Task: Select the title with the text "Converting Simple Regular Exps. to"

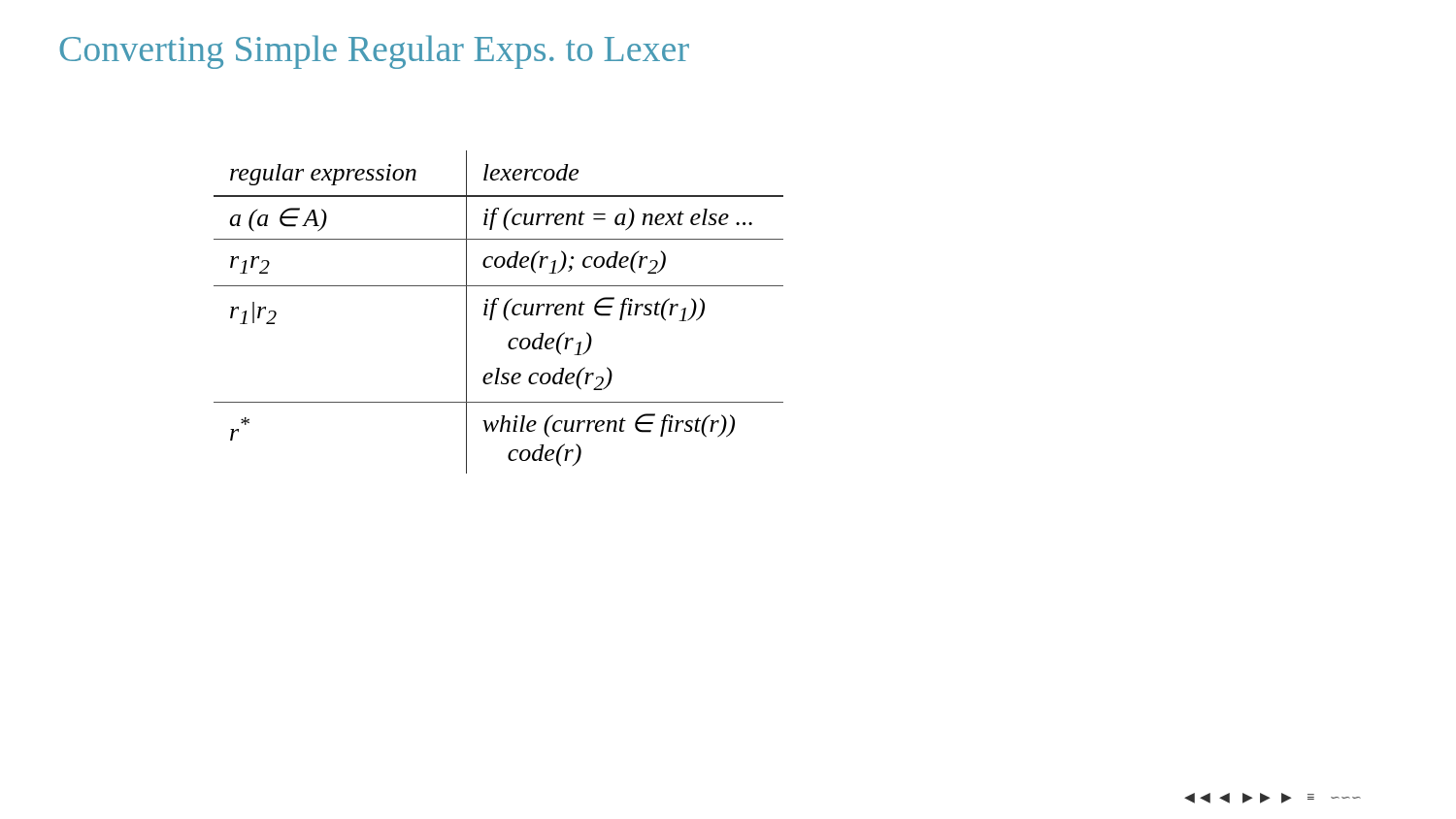Action: pos(374,49)
